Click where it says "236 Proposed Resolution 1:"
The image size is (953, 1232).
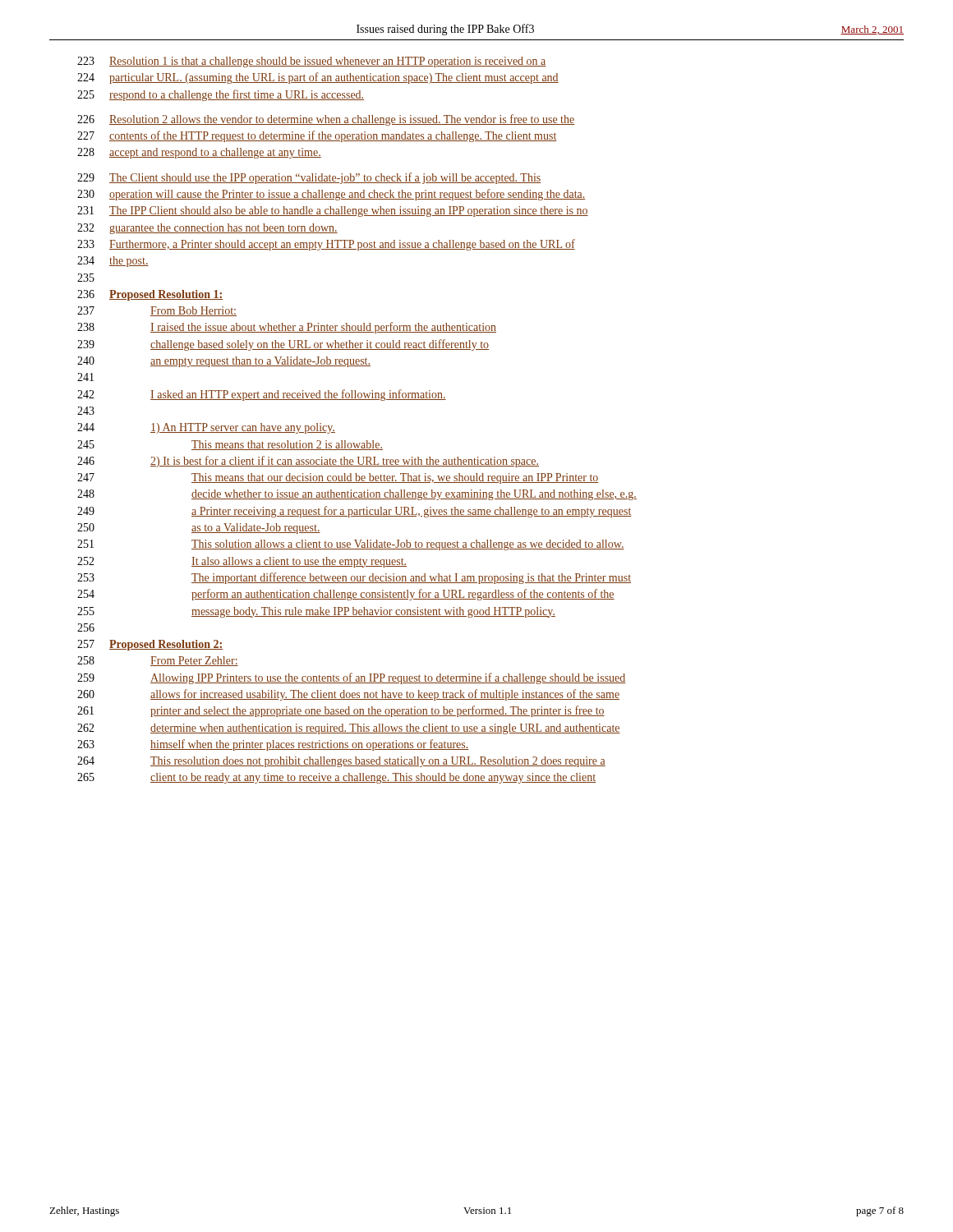pyautogui.click(x=150, y=295)
